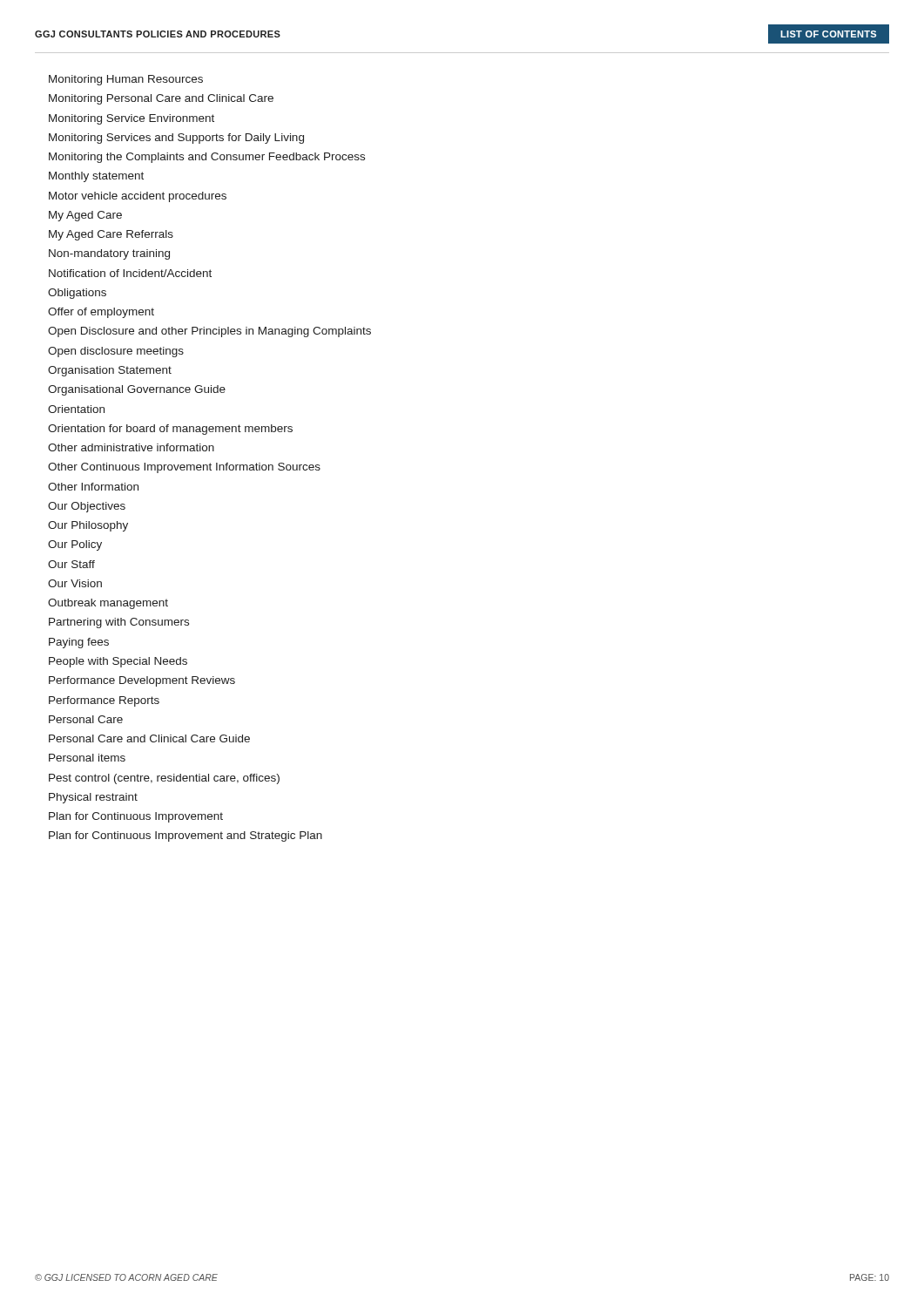The height and width of the screenshot is (1307, 924).
Task: Find the element starting "Monitoring Human Resources"
Action: point(126,79)
